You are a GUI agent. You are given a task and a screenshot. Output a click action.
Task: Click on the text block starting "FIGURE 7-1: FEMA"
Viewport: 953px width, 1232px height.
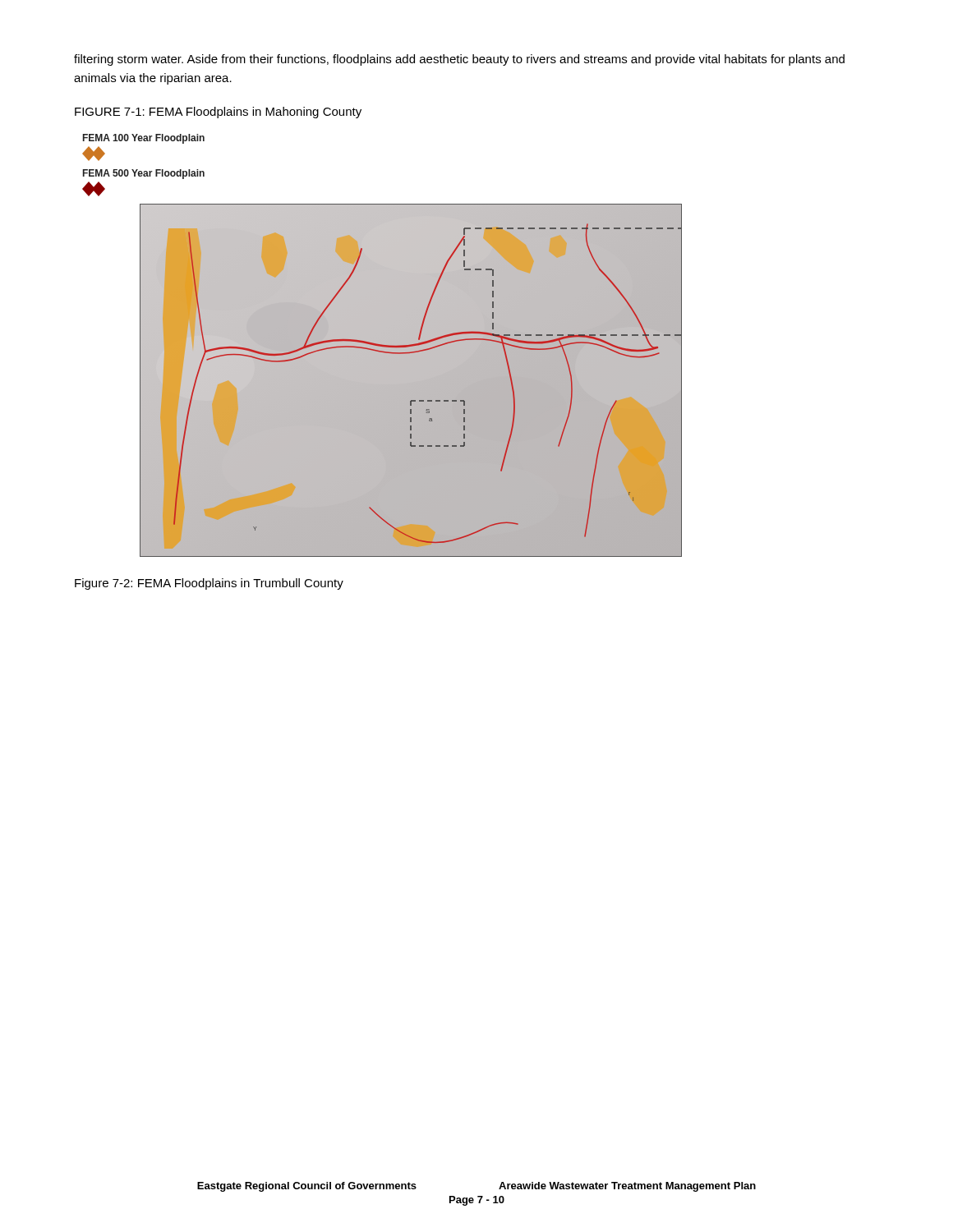point(218,111)
